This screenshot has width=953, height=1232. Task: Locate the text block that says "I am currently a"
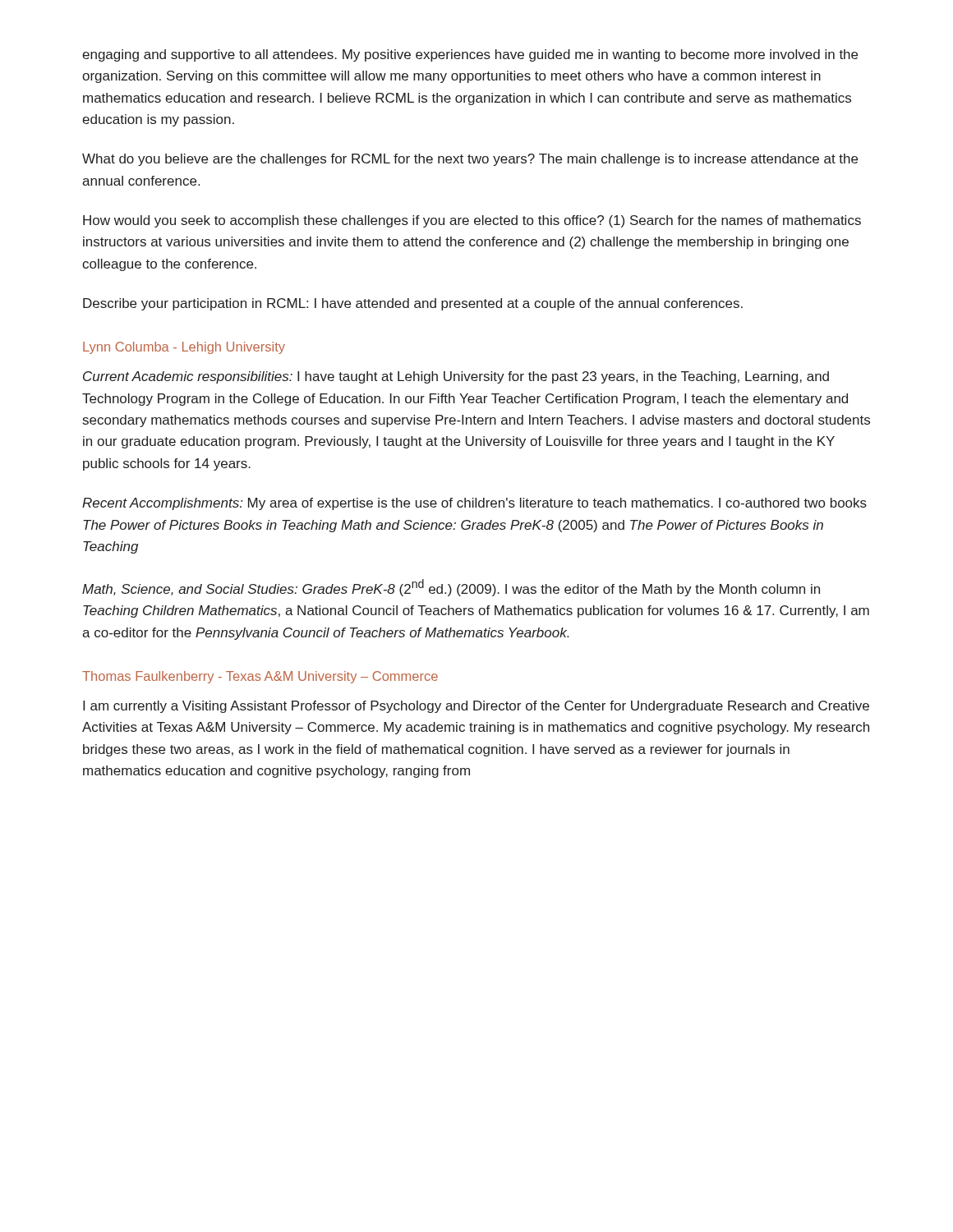(476, 738)
